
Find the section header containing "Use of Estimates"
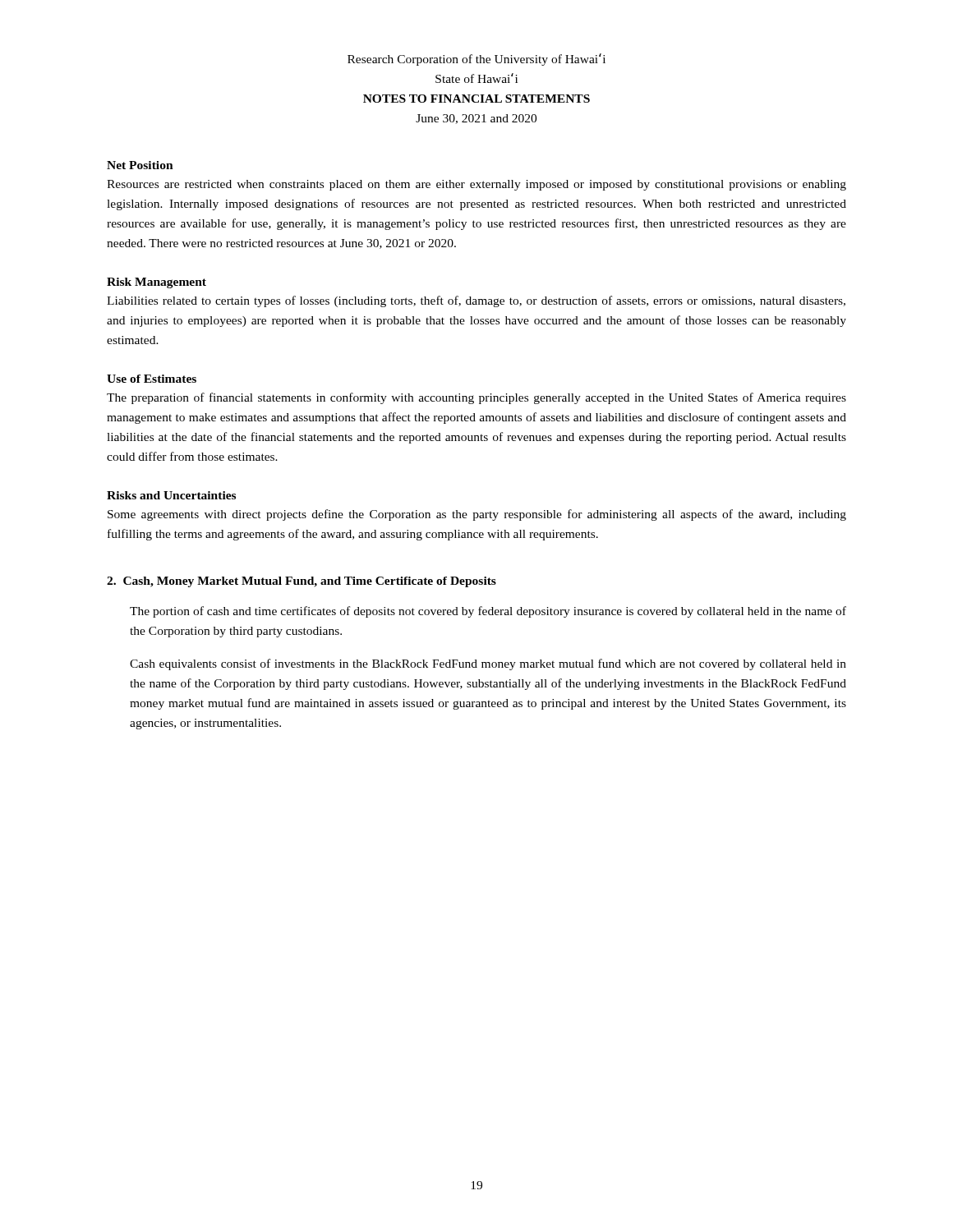[152, 378]
